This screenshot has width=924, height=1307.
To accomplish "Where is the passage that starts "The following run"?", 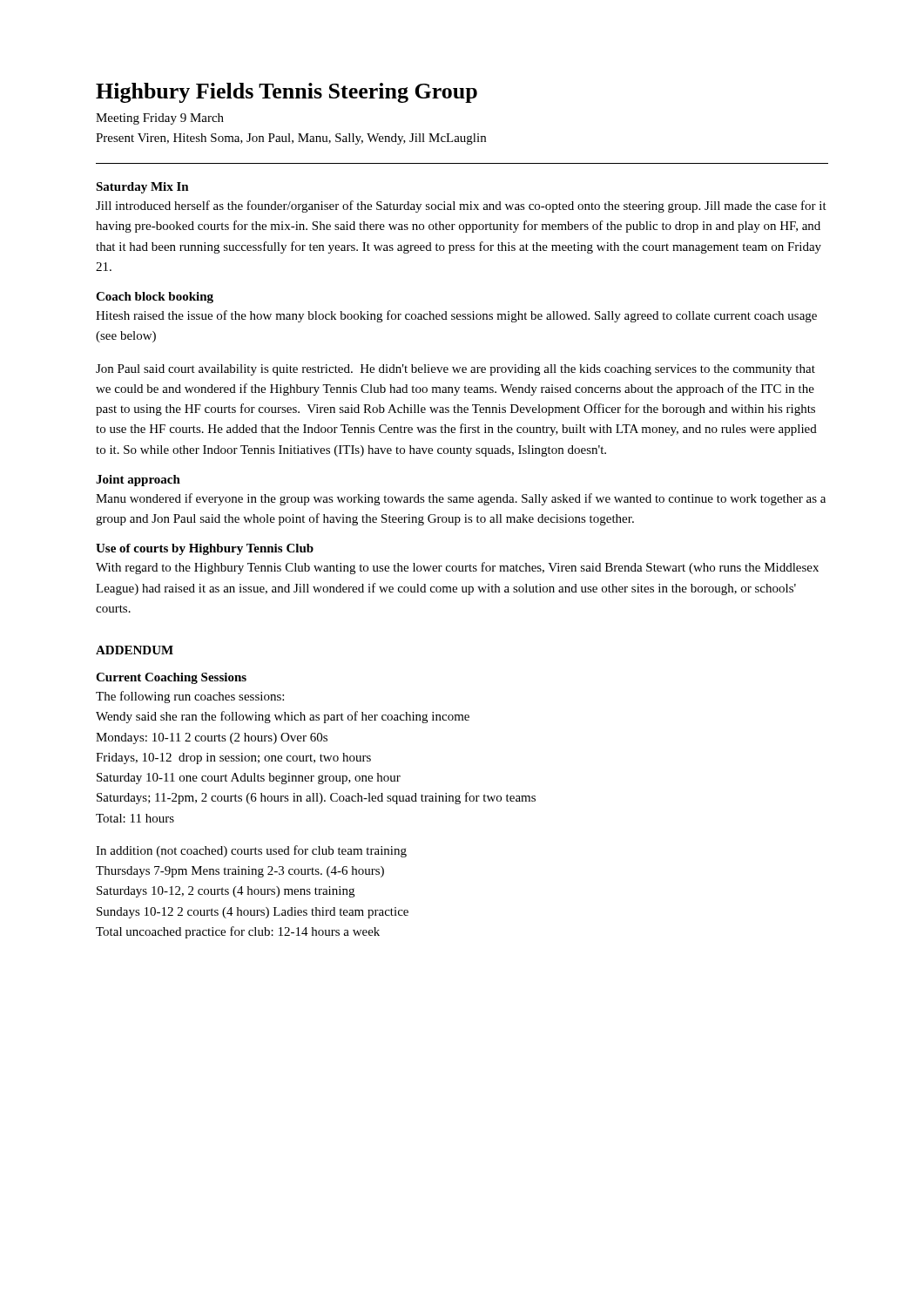I will point(316,757).
